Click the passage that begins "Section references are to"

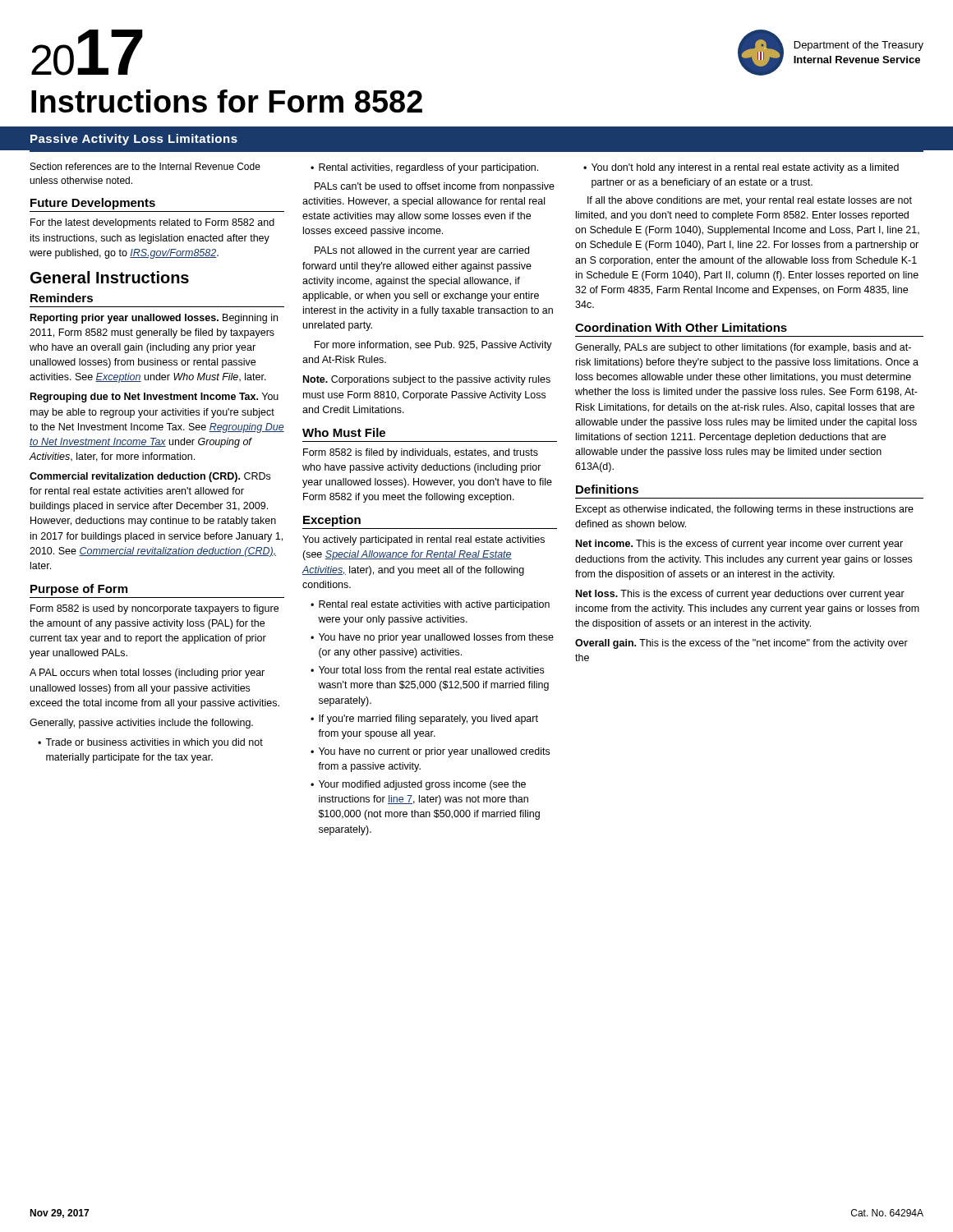pos(145,173)
